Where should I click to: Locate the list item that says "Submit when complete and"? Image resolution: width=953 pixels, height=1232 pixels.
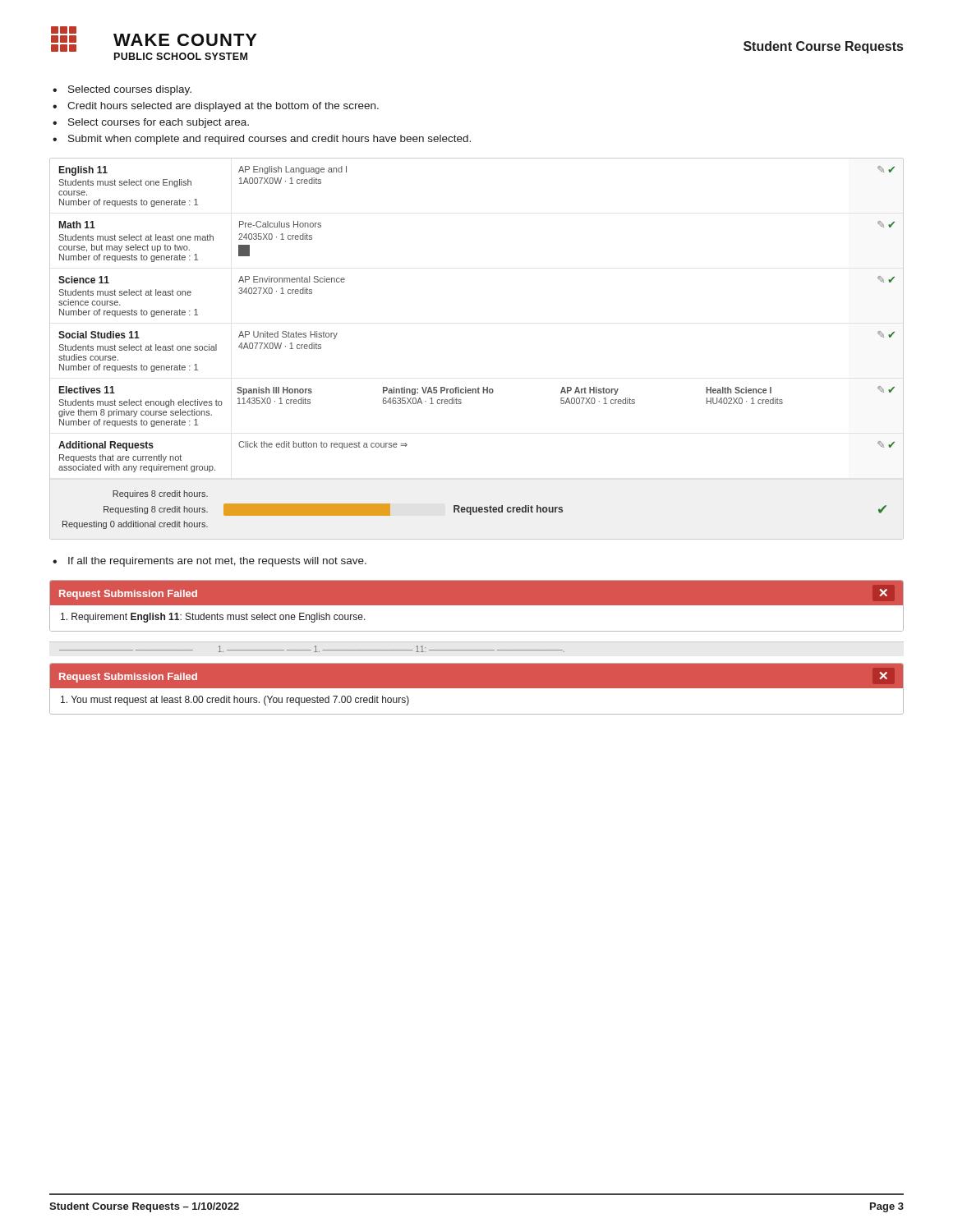click(x=270, y=138)
